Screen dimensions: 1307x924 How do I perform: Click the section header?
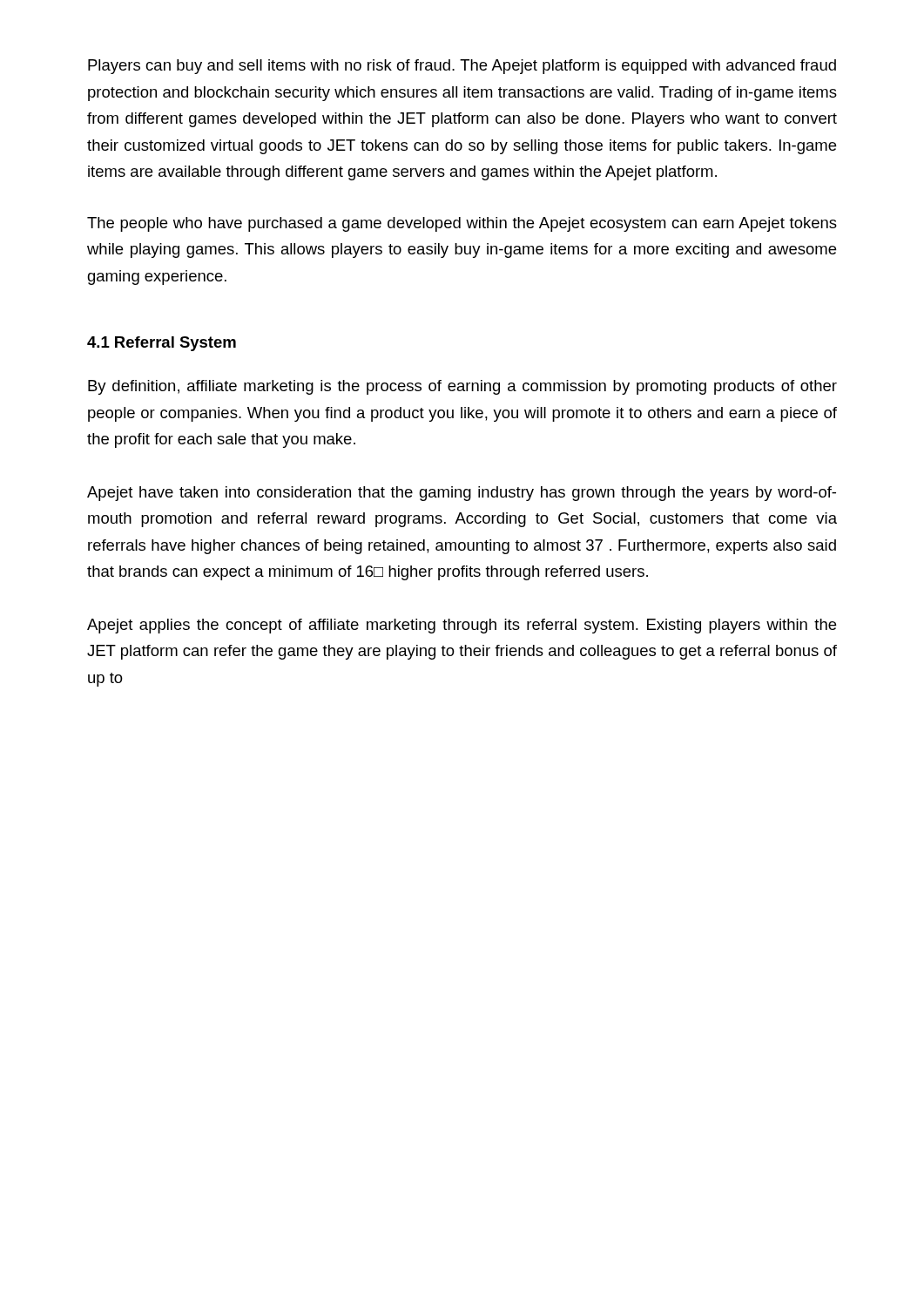coord(162,342)
